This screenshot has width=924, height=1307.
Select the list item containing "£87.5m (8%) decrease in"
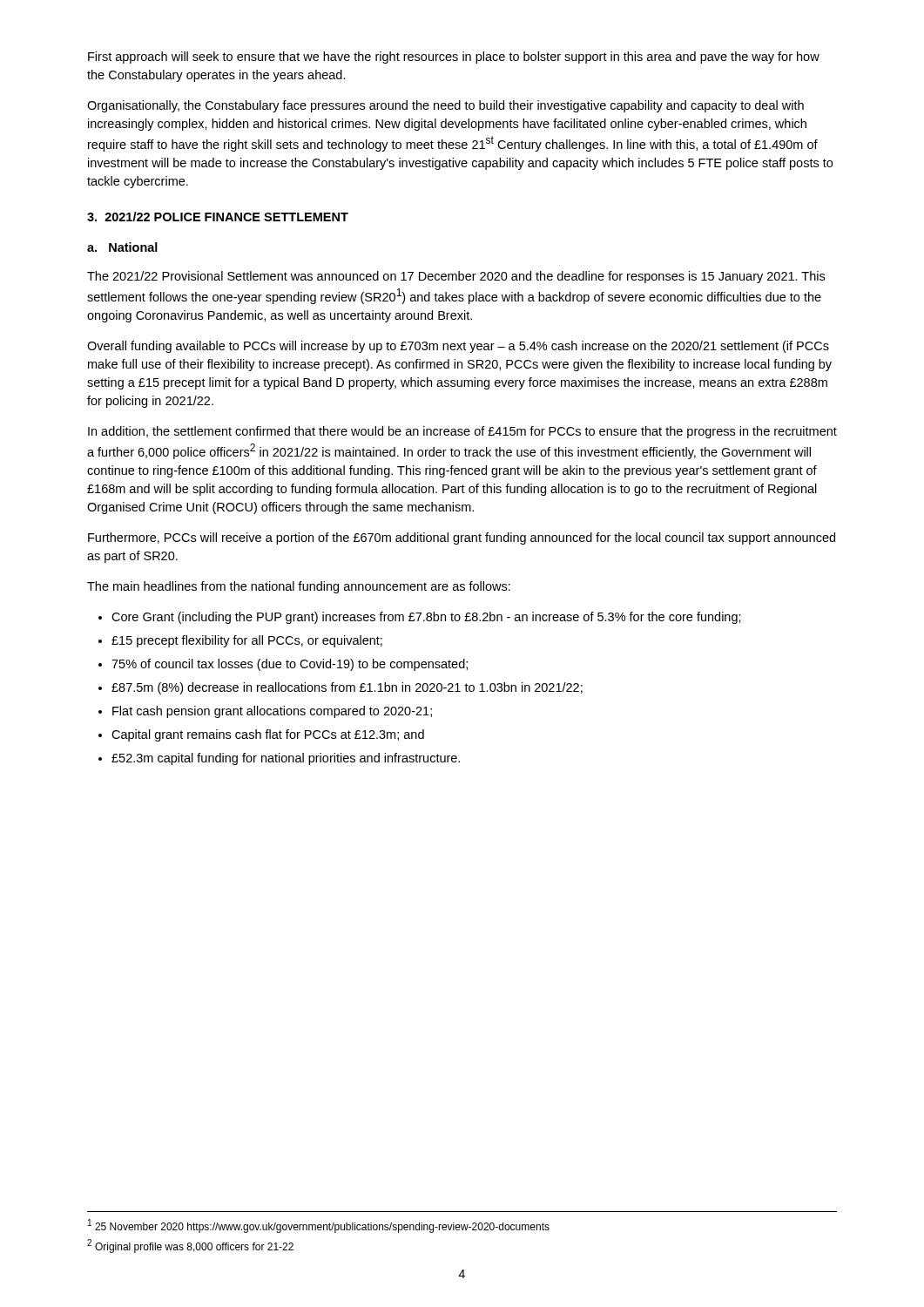462,688
